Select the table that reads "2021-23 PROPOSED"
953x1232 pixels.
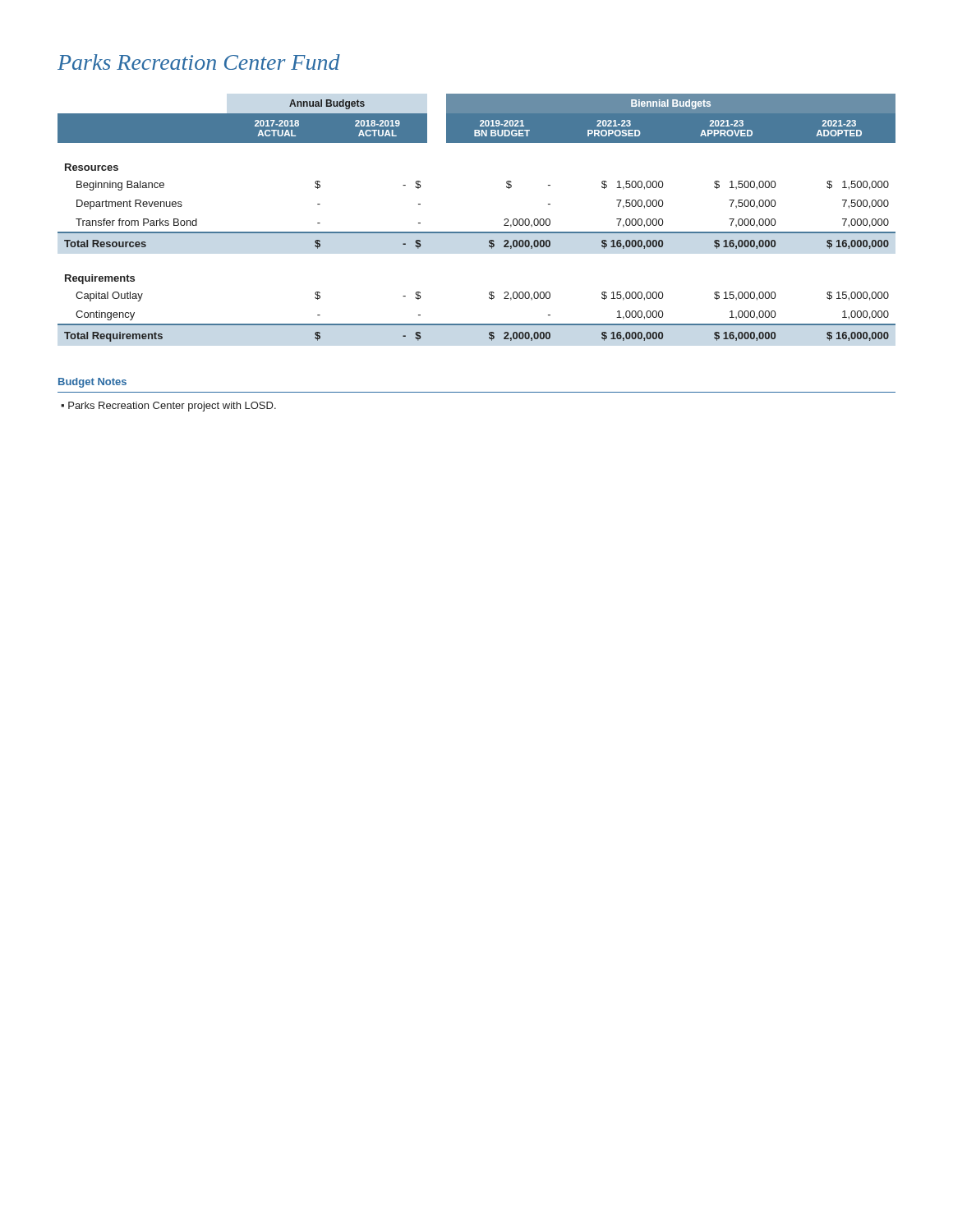pos(476,220)
